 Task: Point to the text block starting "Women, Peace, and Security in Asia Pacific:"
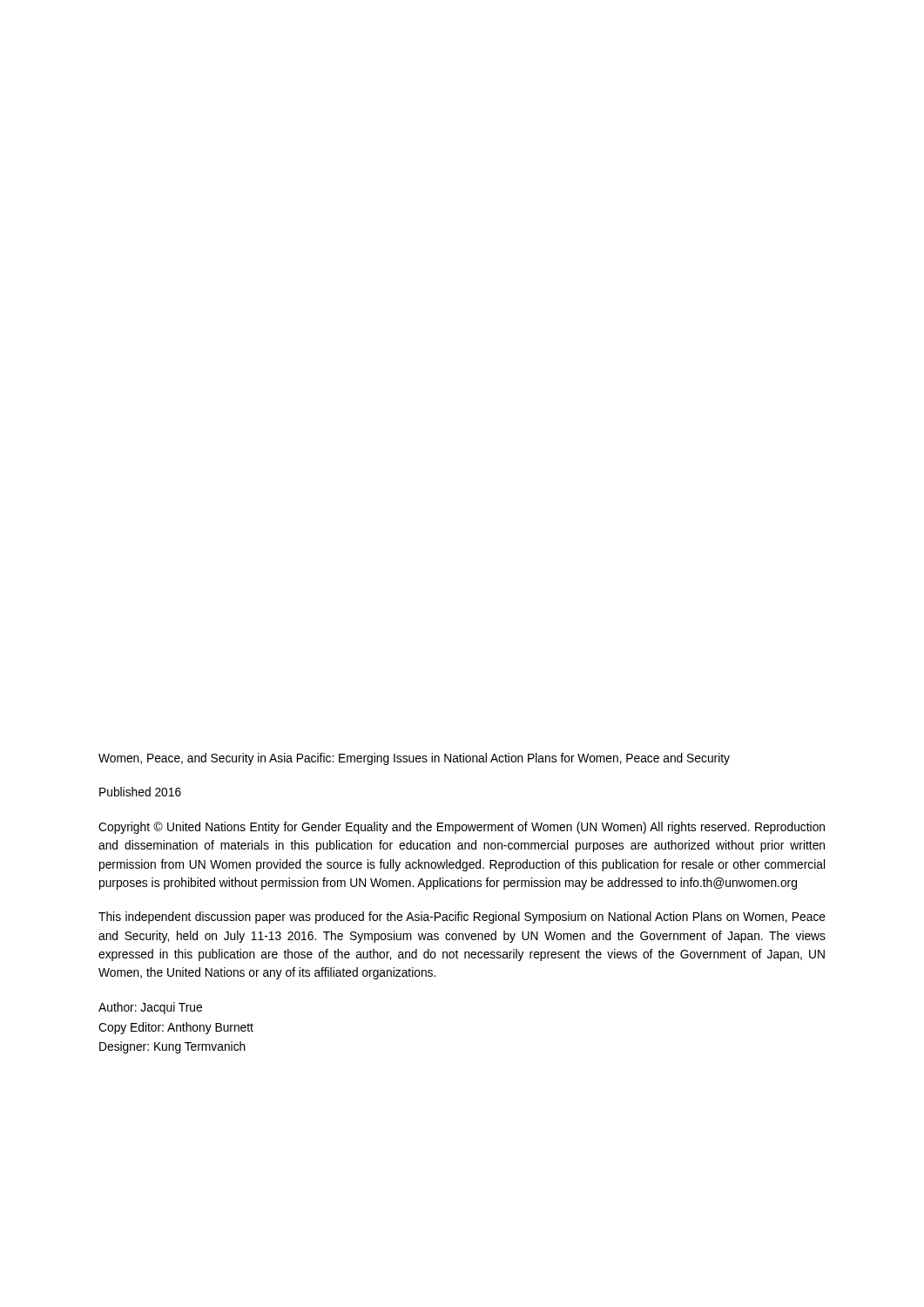[414, 758]
